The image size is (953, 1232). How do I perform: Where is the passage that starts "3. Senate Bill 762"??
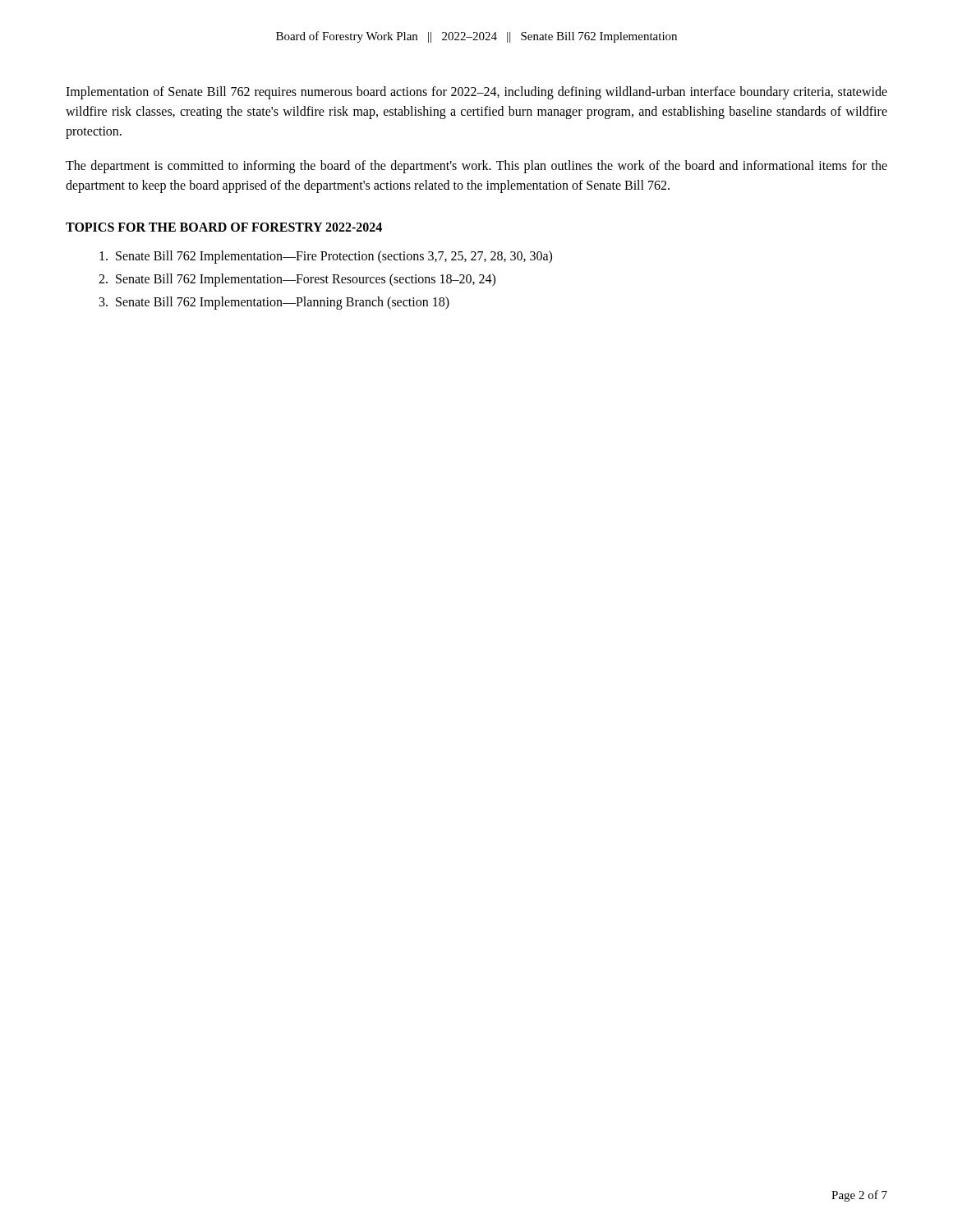(274, 302)
